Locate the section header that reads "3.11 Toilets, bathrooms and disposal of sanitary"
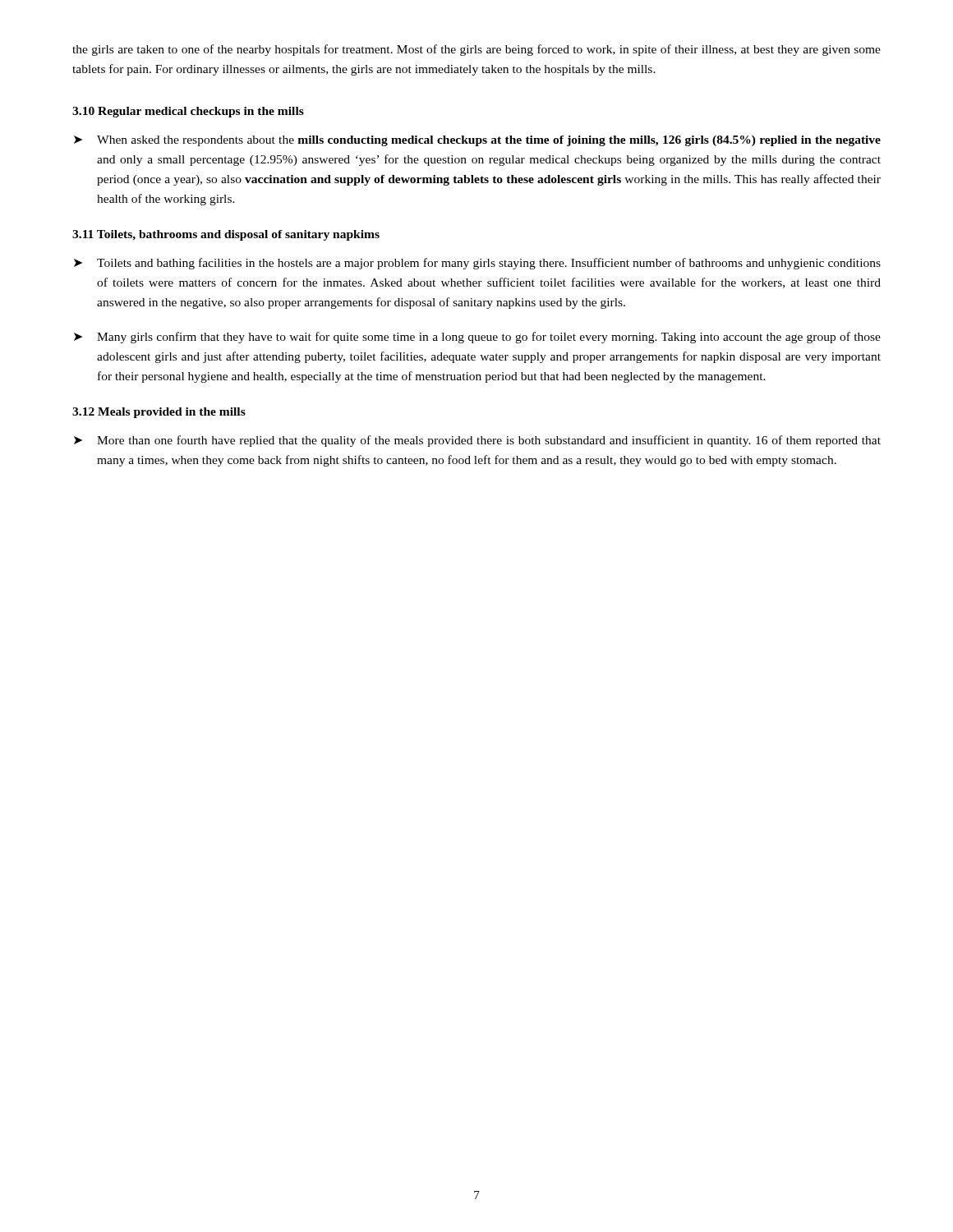953x1232 pixels. point(226,234)
